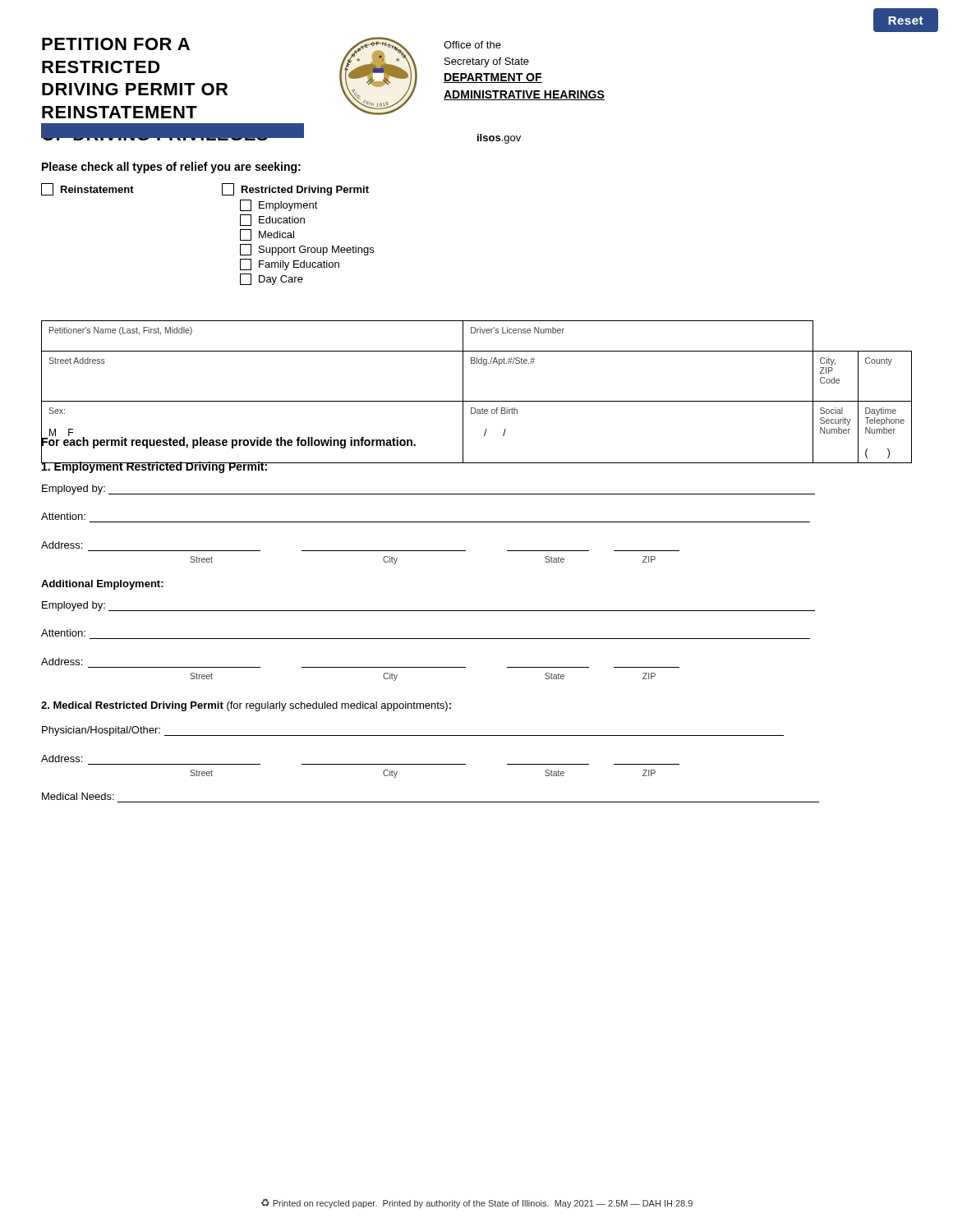Select the table that reads "Date of Birth / /"
This screenshot has width=953, height=1232.
pos(476,392)
